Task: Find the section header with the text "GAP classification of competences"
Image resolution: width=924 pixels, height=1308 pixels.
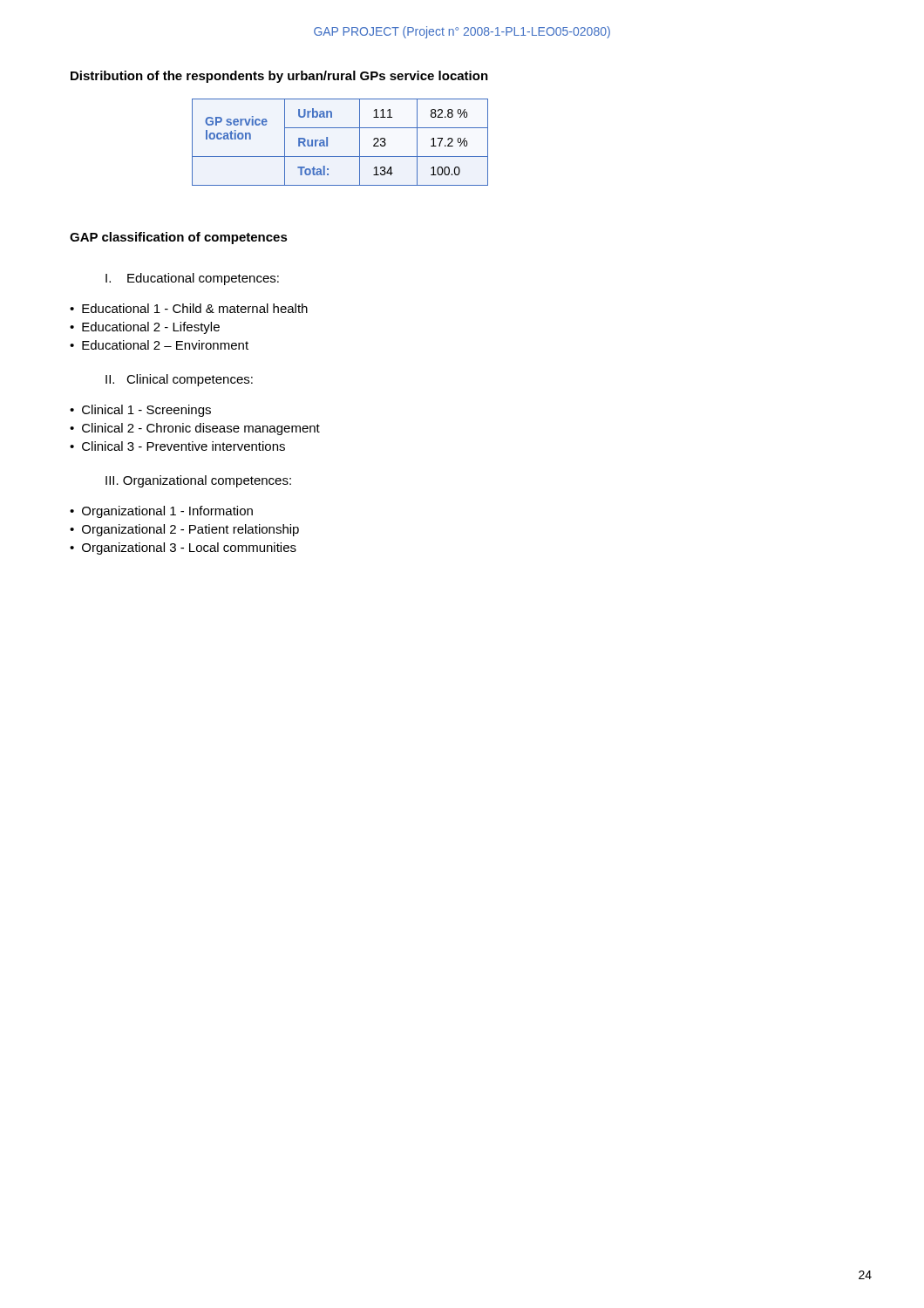Action: 179,237
